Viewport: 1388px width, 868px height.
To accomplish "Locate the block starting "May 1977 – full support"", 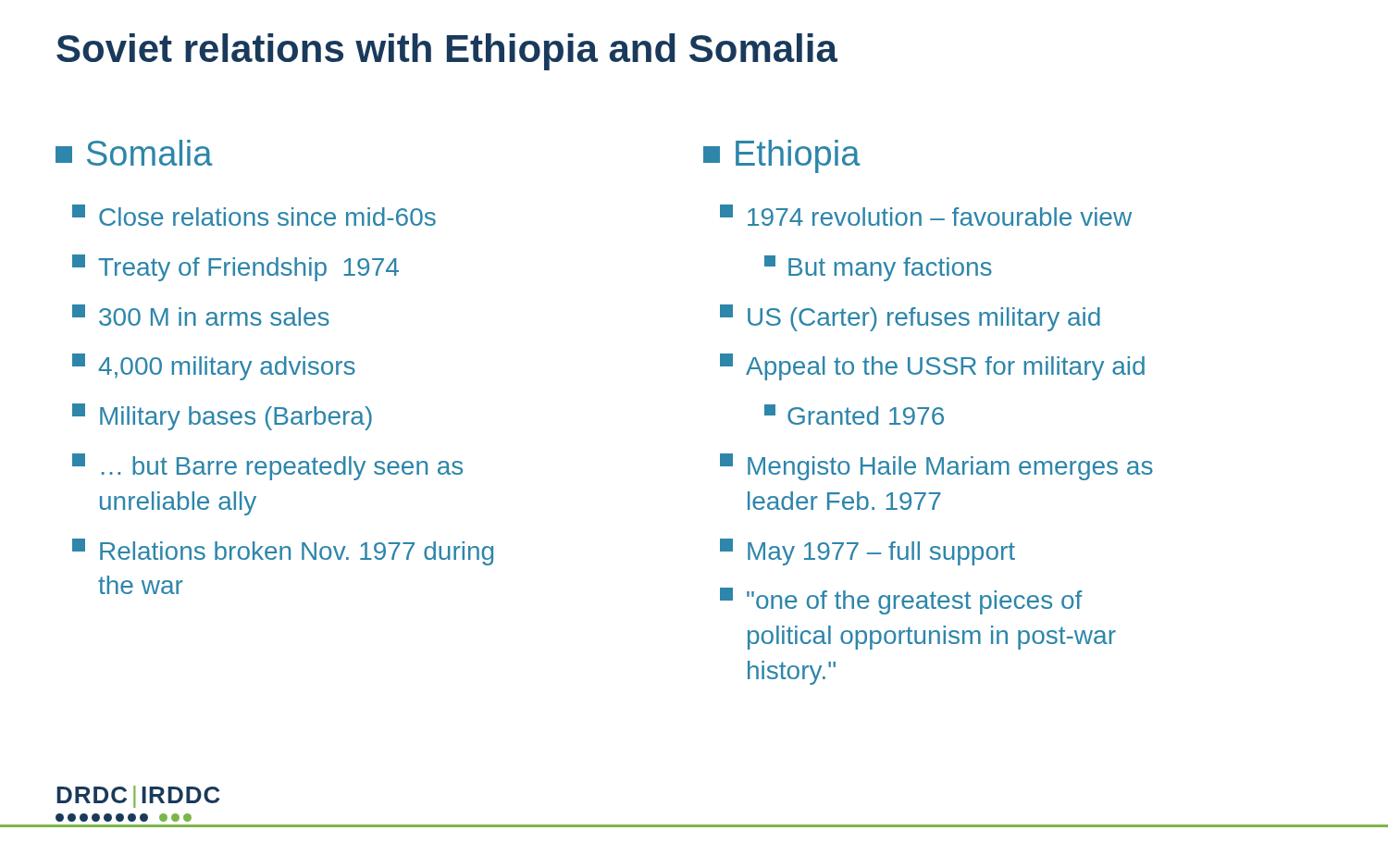I will click(x=868, y=551).
